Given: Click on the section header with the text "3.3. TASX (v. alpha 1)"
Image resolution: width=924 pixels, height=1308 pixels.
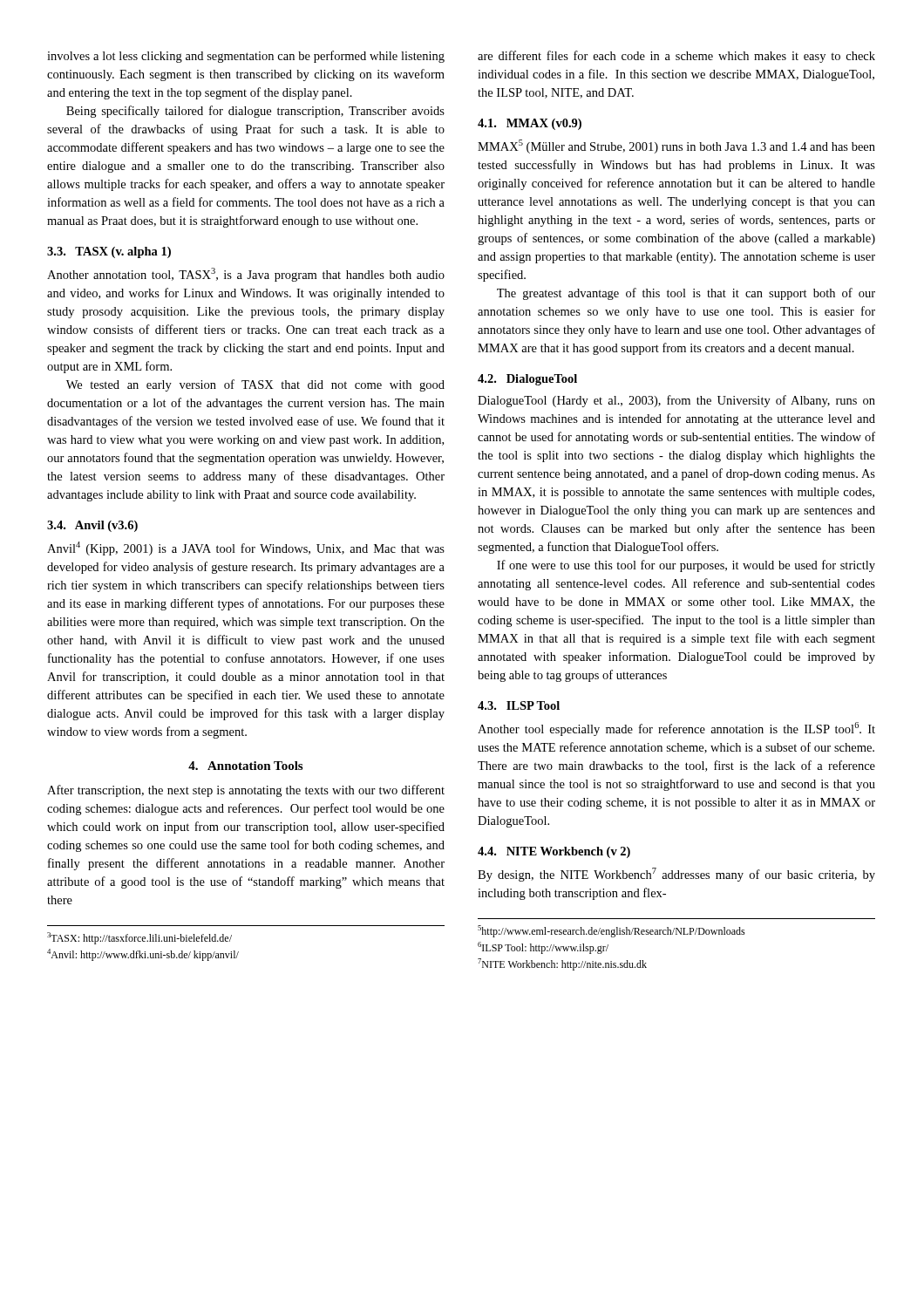Looking at the screenshot, I should point(109,251).
